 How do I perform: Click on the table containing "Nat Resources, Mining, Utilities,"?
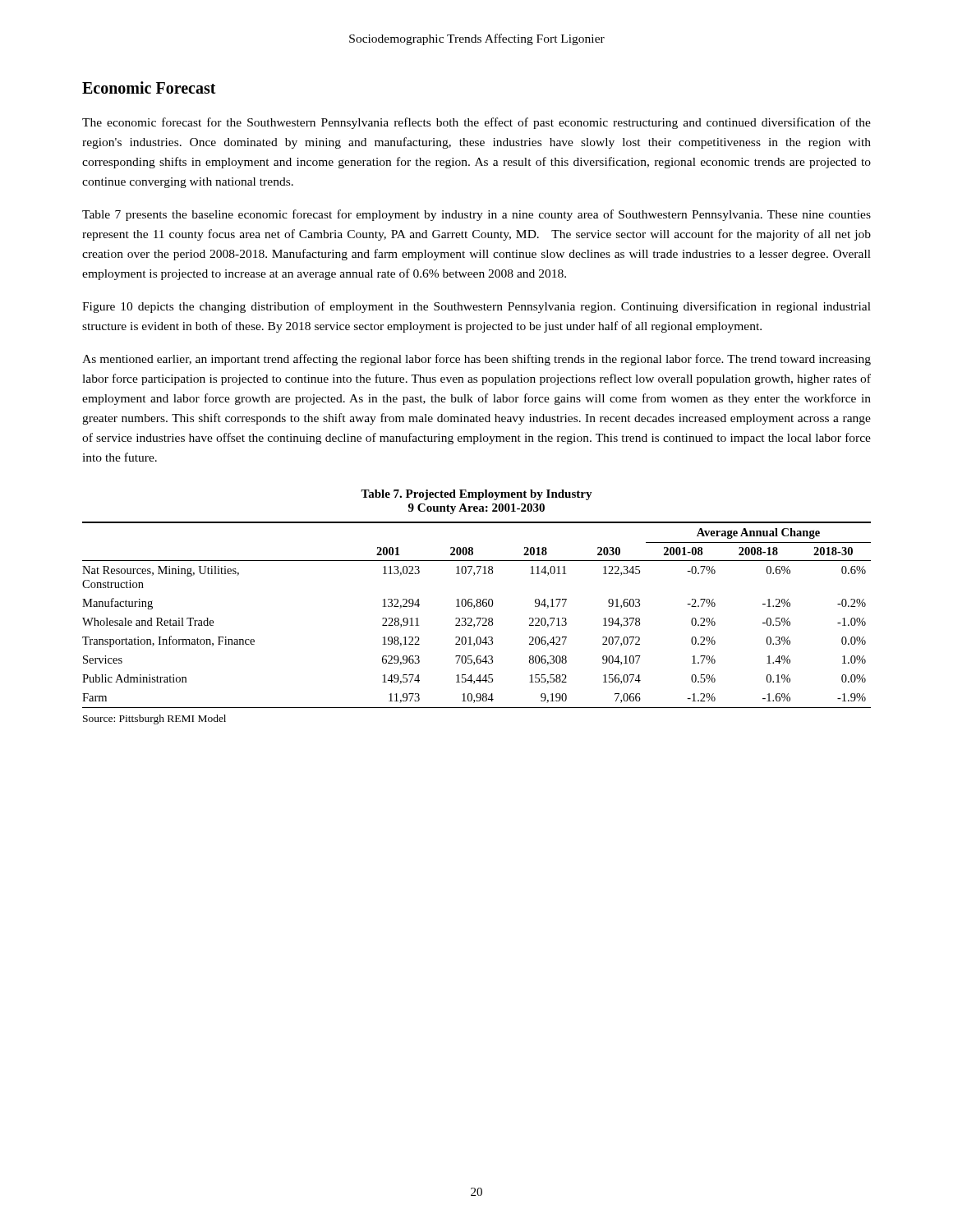476,615
